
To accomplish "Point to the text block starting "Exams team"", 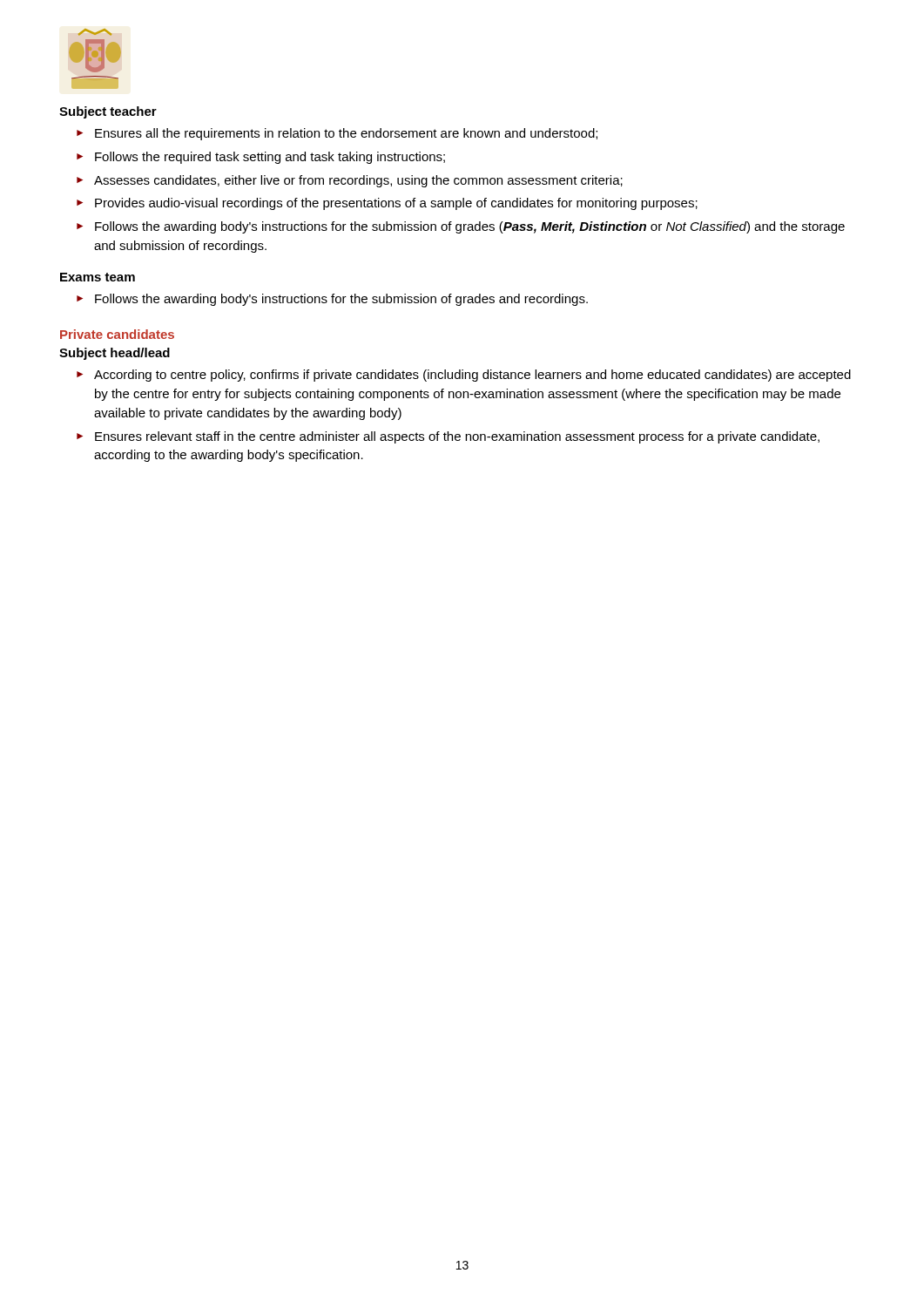I will [x=97, y=276].
